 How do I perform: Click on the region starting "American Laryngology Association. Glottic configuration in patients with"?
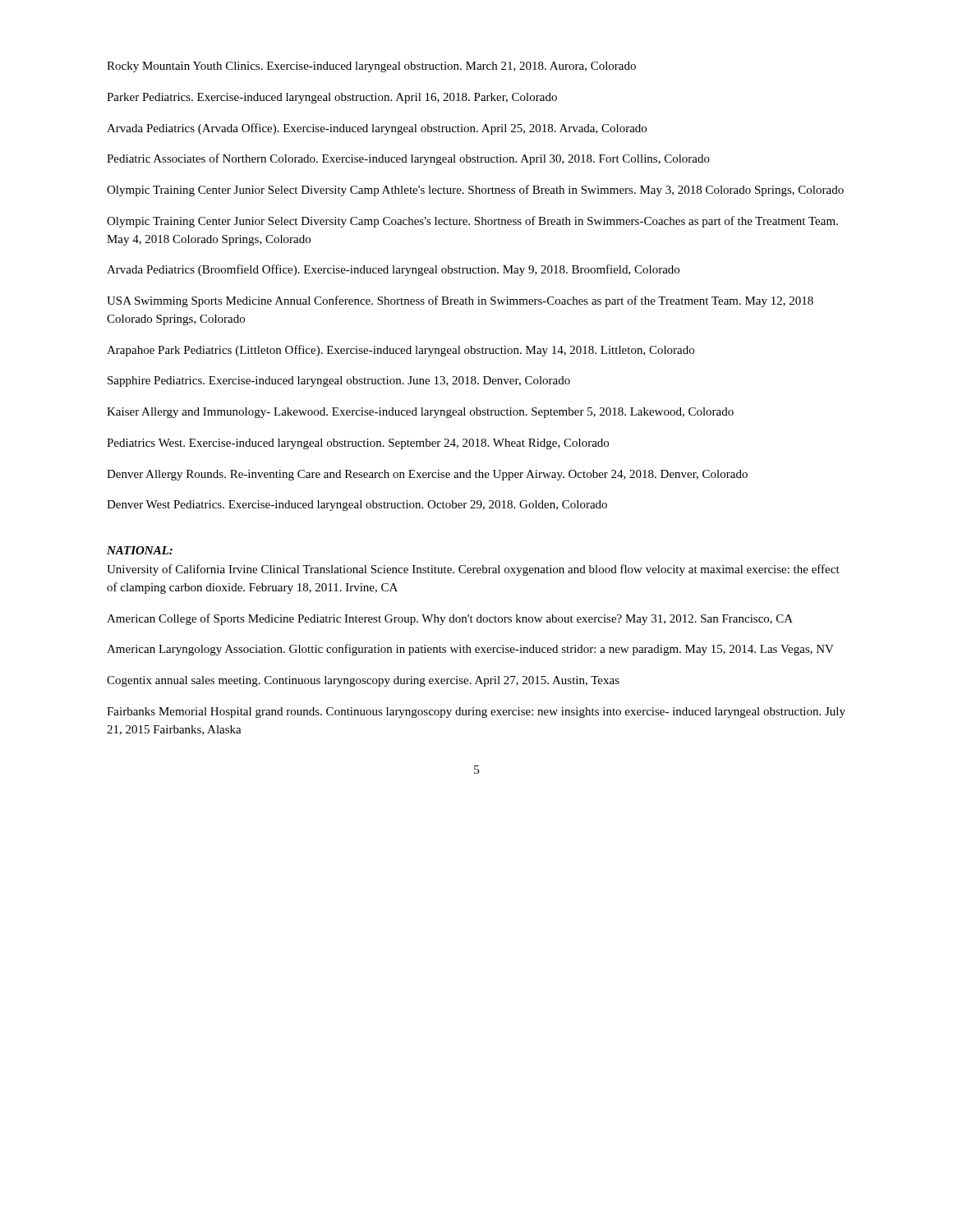coord(470,649)
